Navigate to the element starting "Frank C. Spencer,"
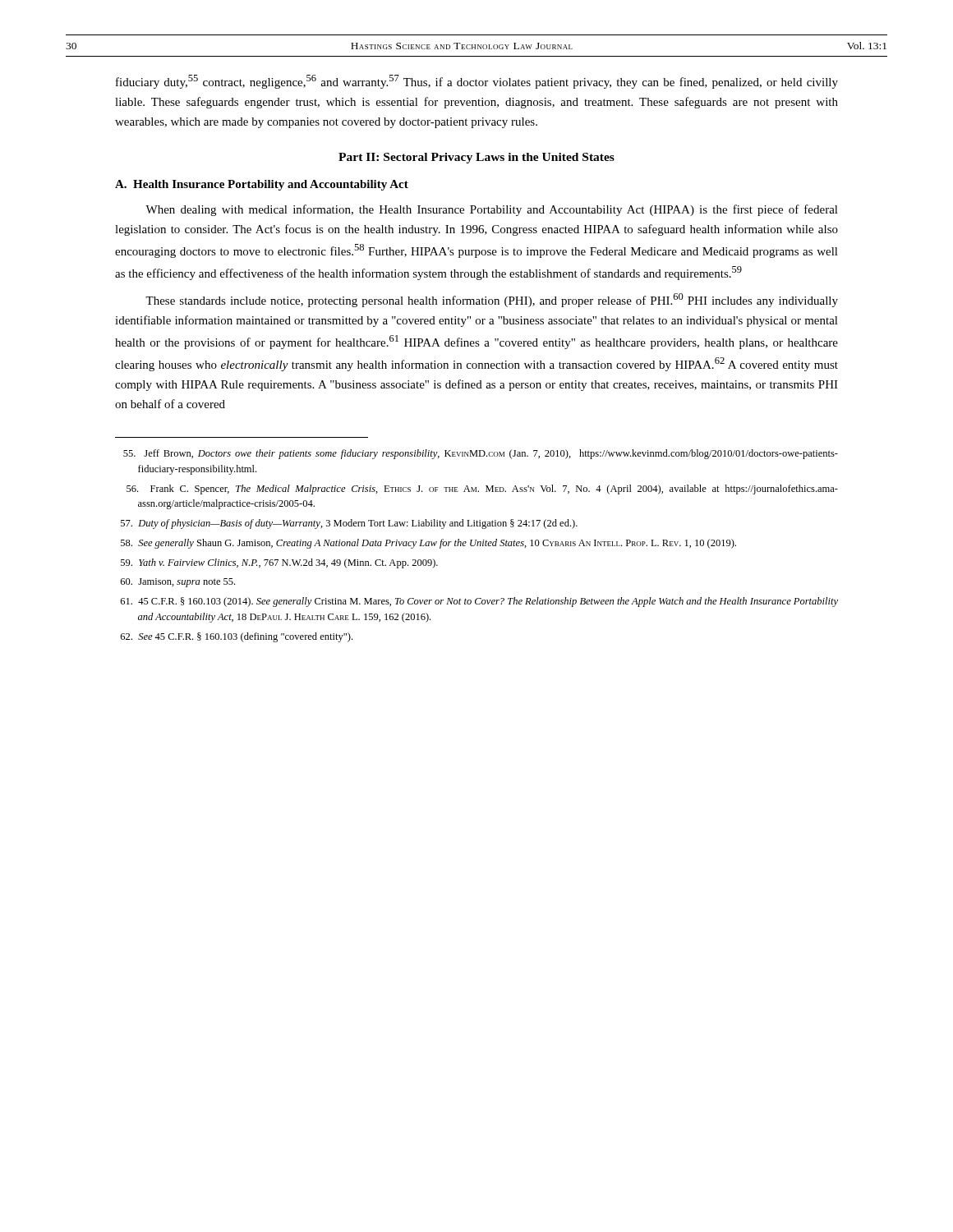 476,496
